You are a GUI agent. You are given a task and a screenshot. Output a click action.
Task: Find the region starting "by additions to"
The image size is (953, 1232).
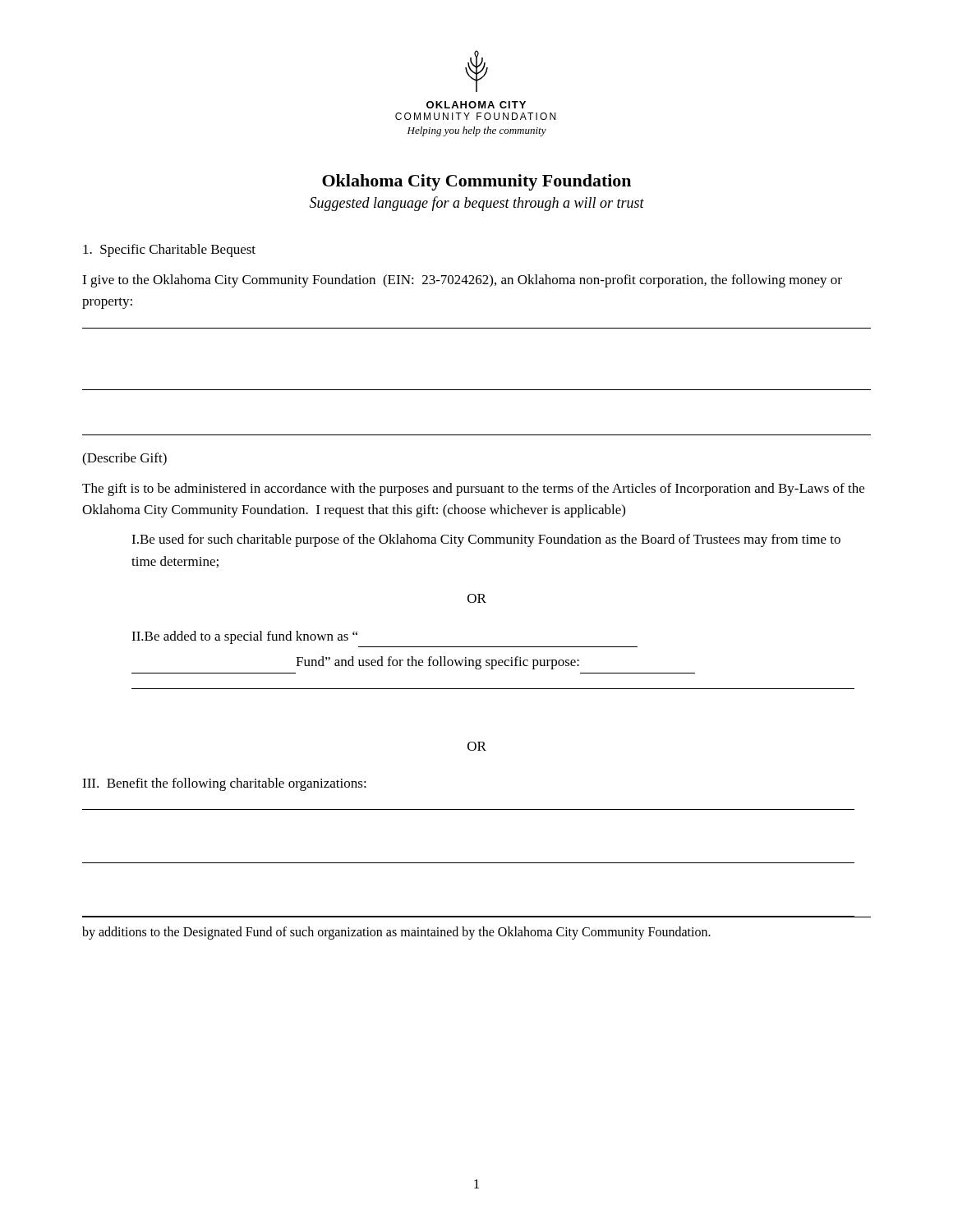tap(397, 932)
